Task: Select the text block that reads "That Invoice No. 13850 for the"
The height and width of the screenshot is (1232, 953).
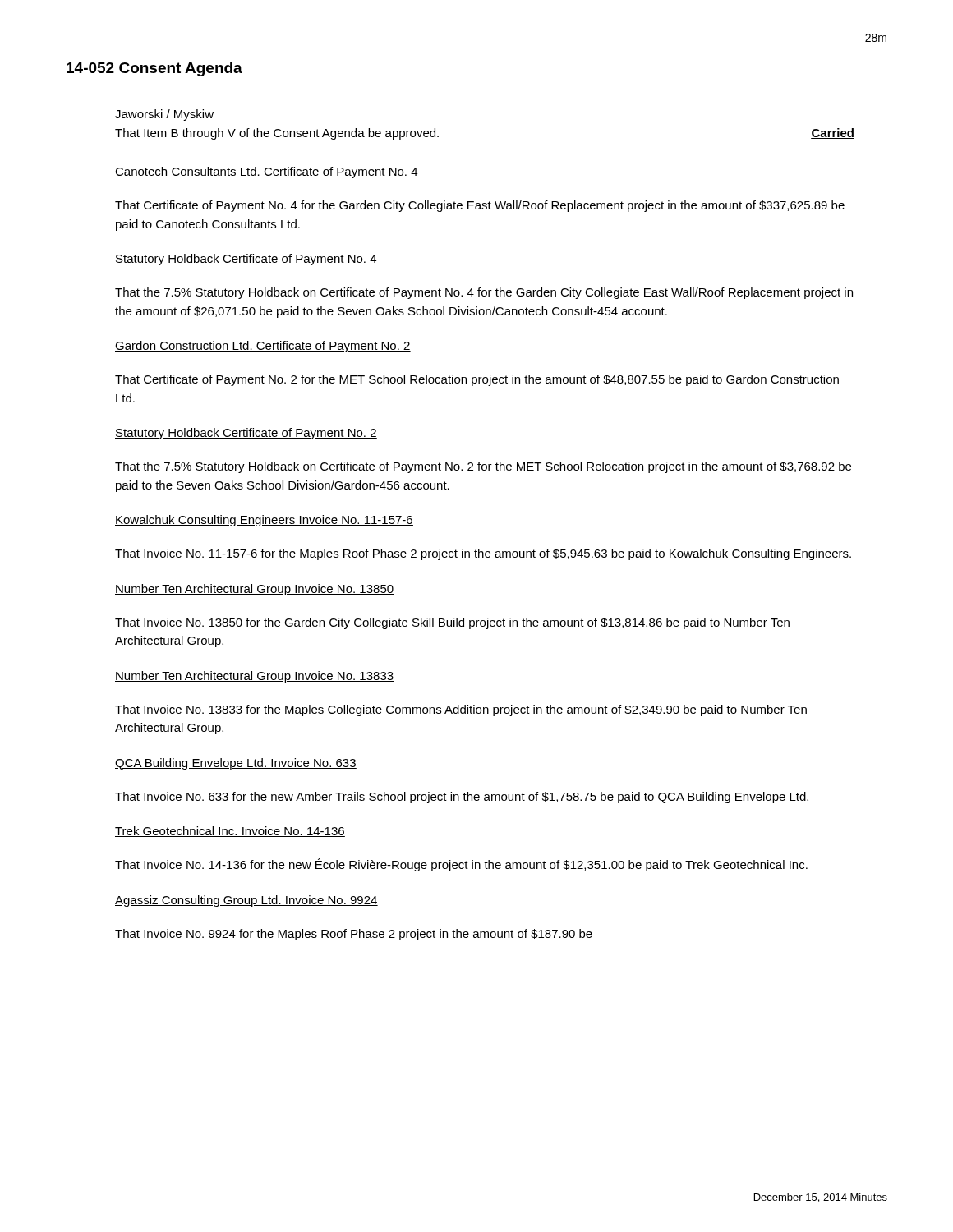Action: pos(485,632)
